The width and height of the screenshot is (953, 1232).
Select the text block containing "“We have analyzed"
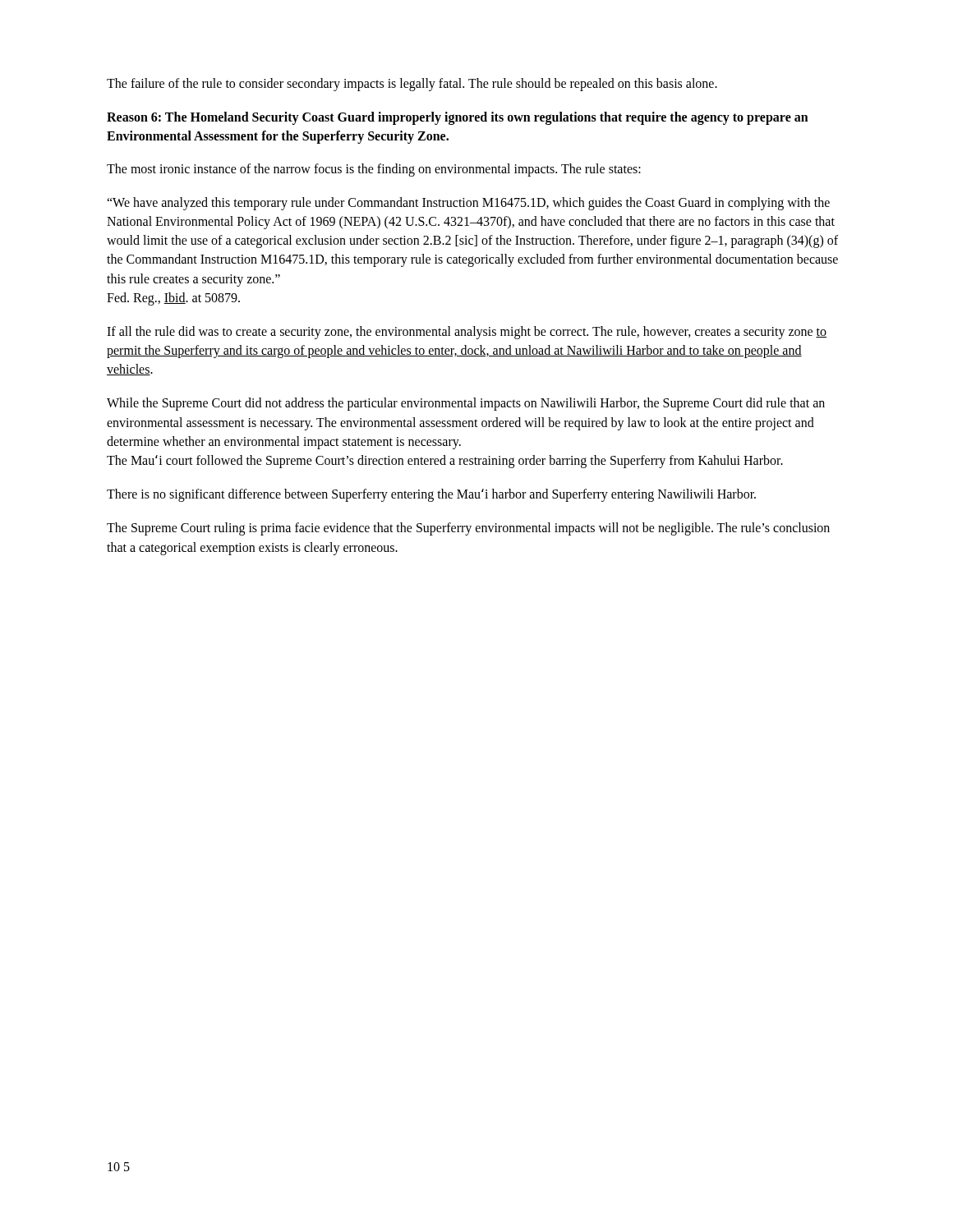pos(476,250)
